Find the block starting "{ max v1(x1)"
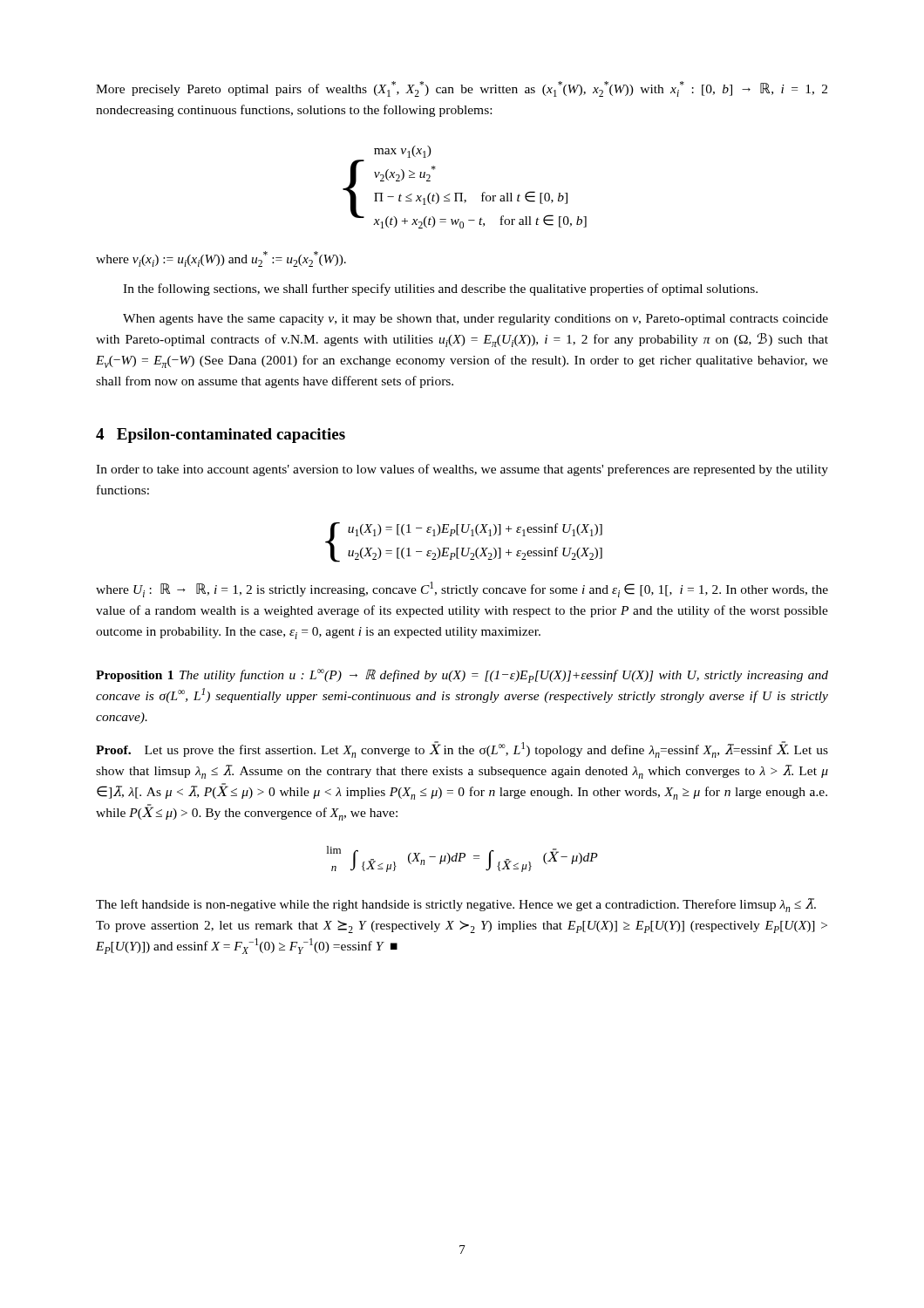 (462, 185)
